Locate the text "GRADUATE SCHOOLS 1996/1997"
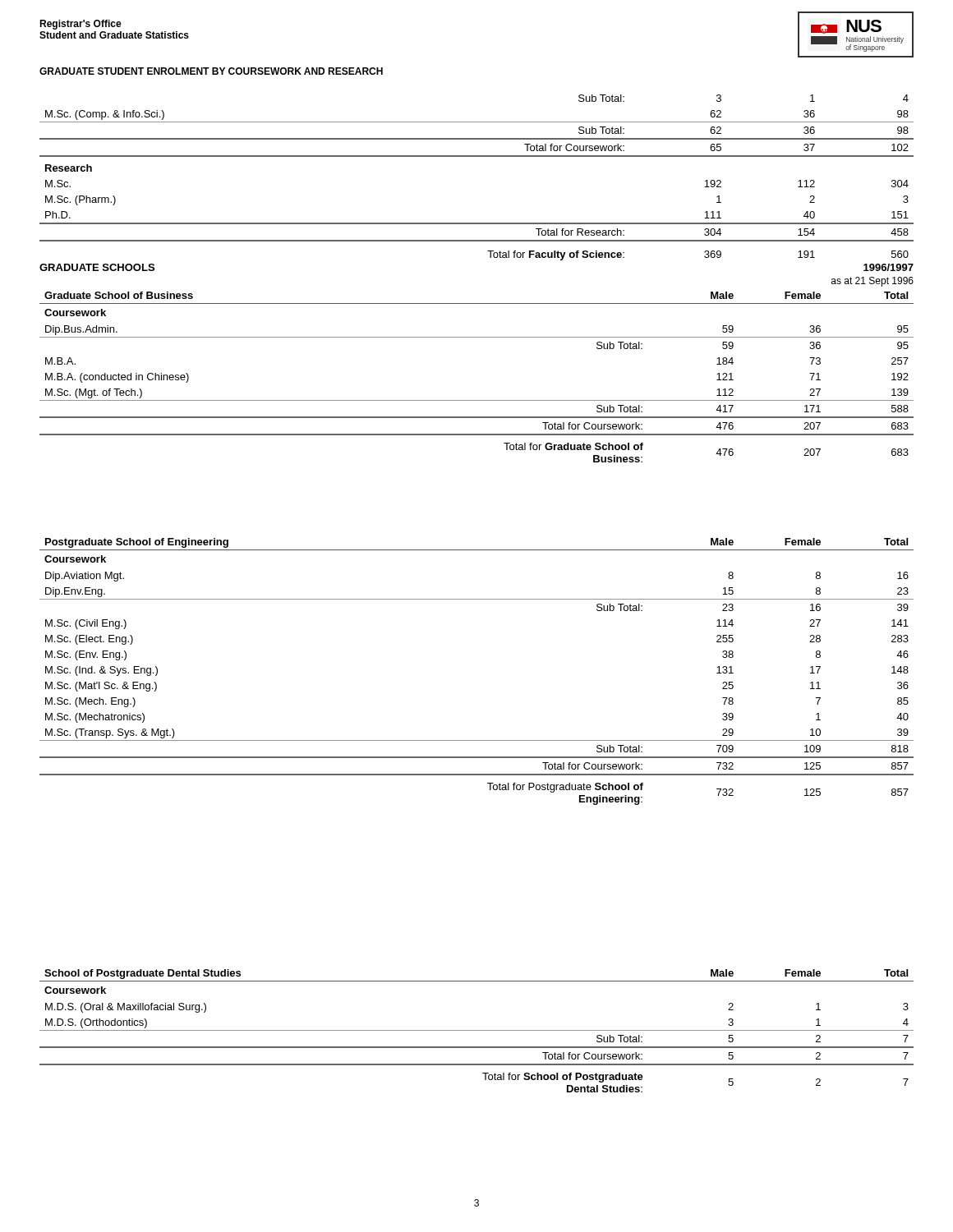The image size is (953, 1232). pyautogui.click(x=96, y=267)
